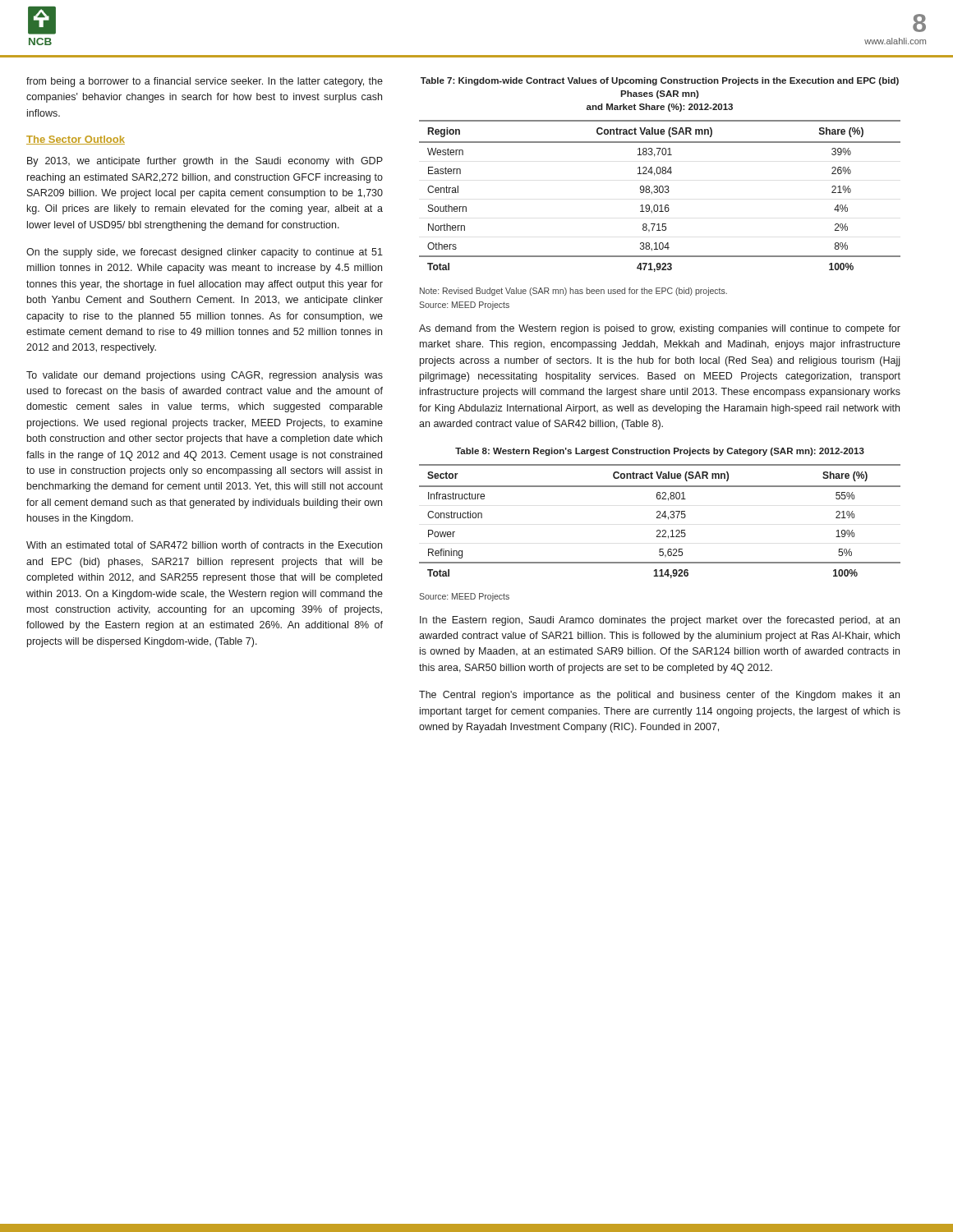Locate the block starting "With an estimated total"
The height and width of the screenshot is (1232, 953).
205,593
